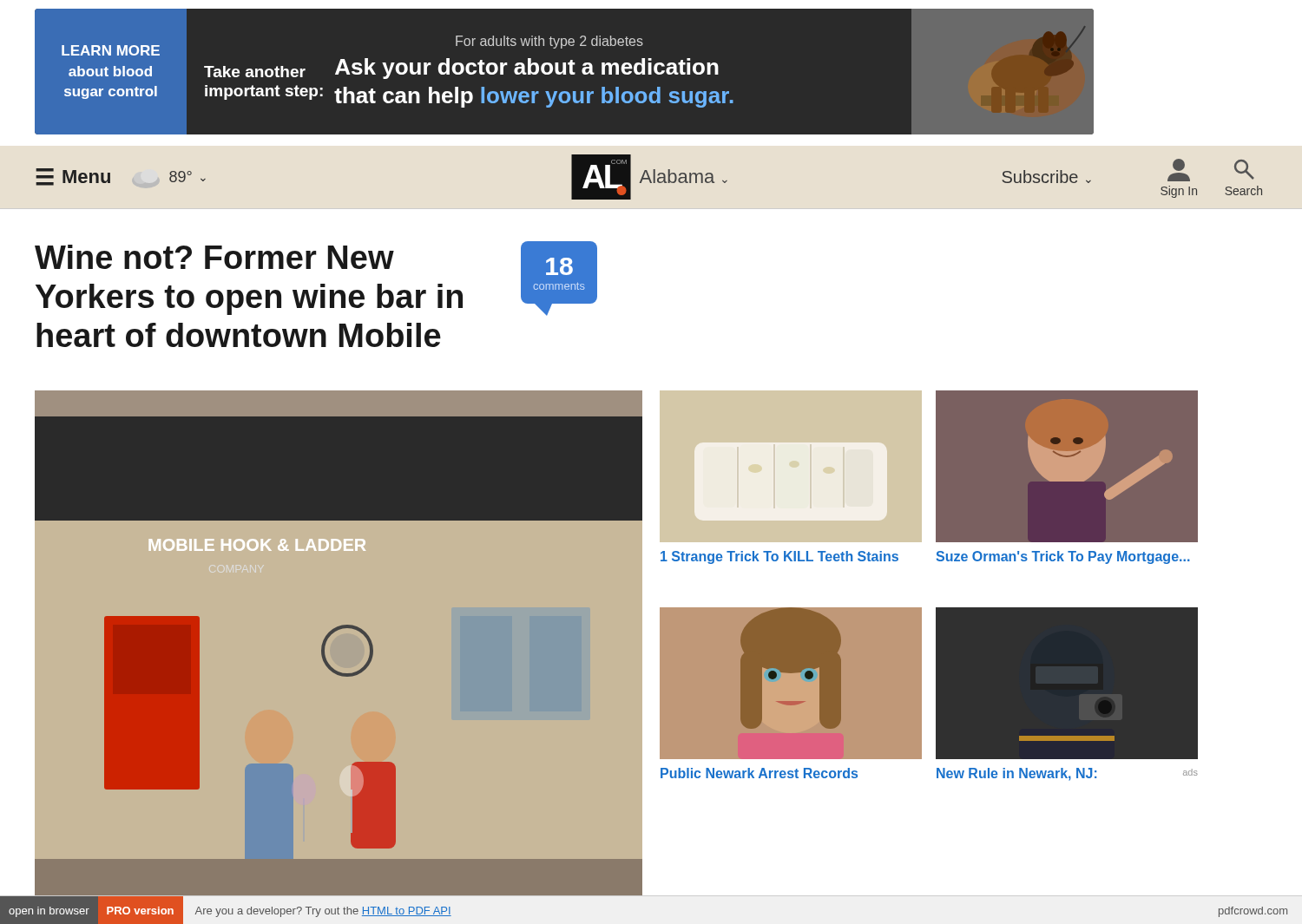Locate the text starting "Wine not? Former New"

point(265,297)
